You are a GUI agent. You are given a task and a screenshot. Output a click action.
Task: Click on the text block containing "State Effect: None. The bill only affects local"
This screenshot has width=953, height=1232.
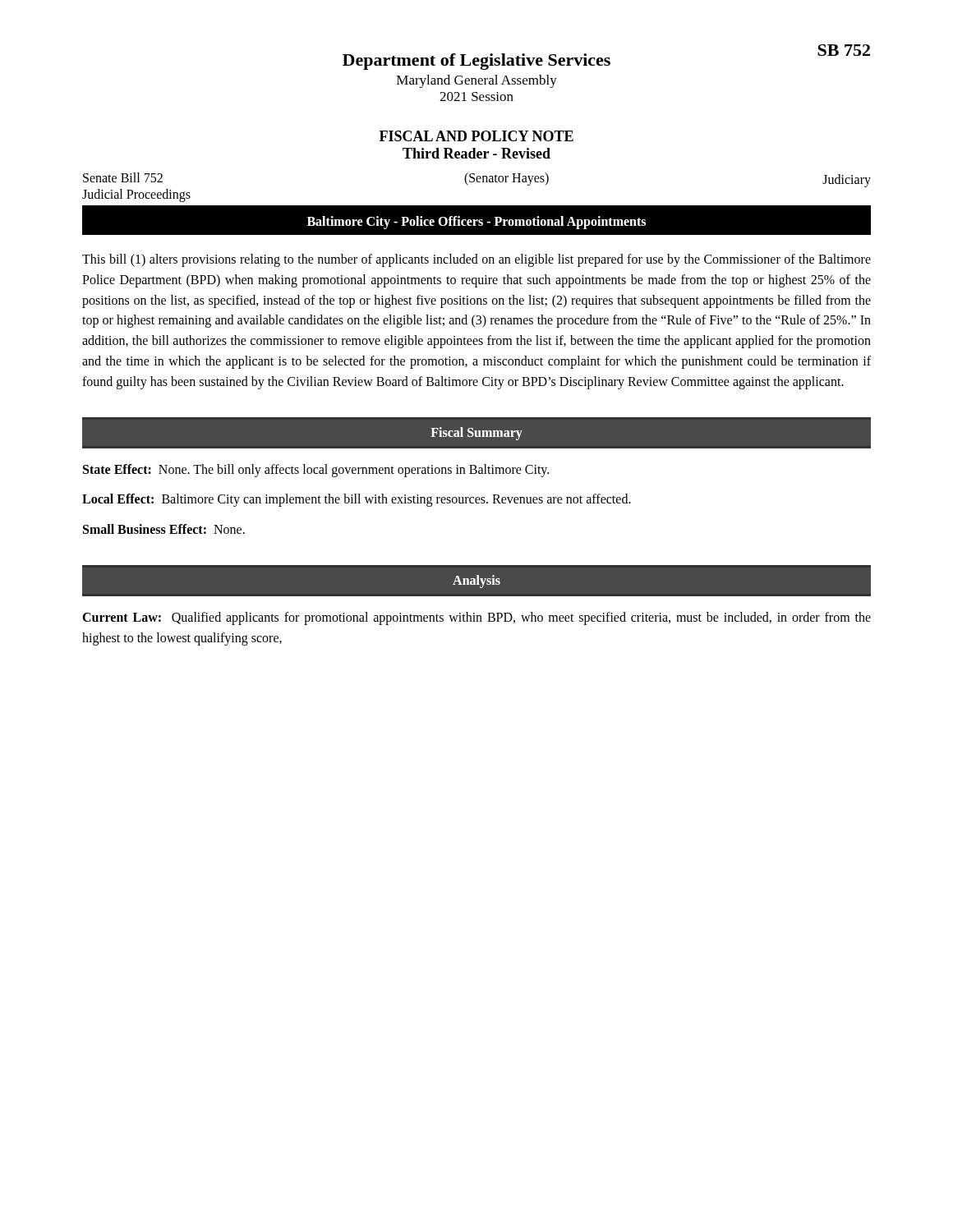tap(316, 469)
